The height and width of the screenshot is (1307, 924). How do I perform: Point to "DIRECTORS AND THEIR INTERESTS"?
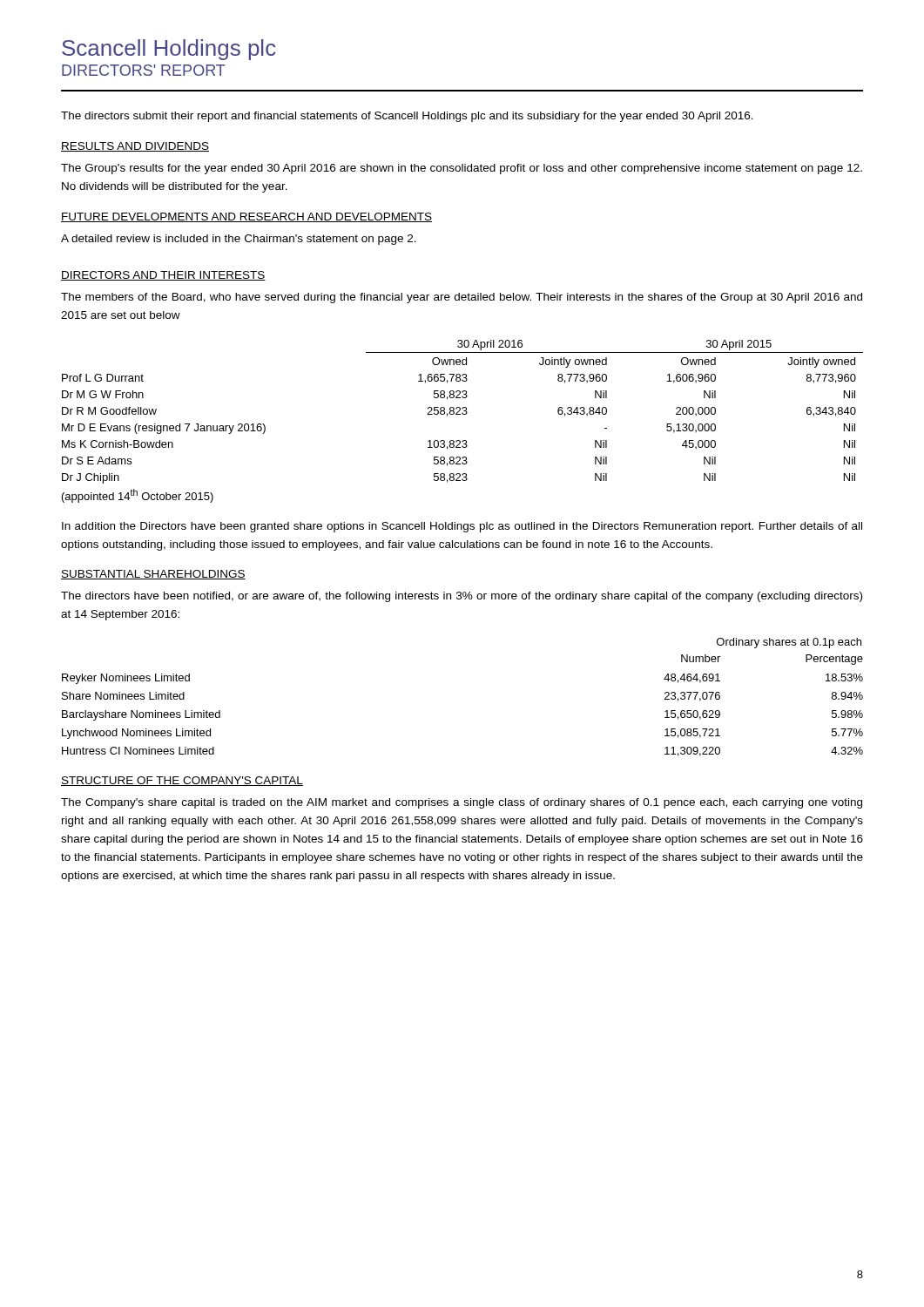coord(163,275)
